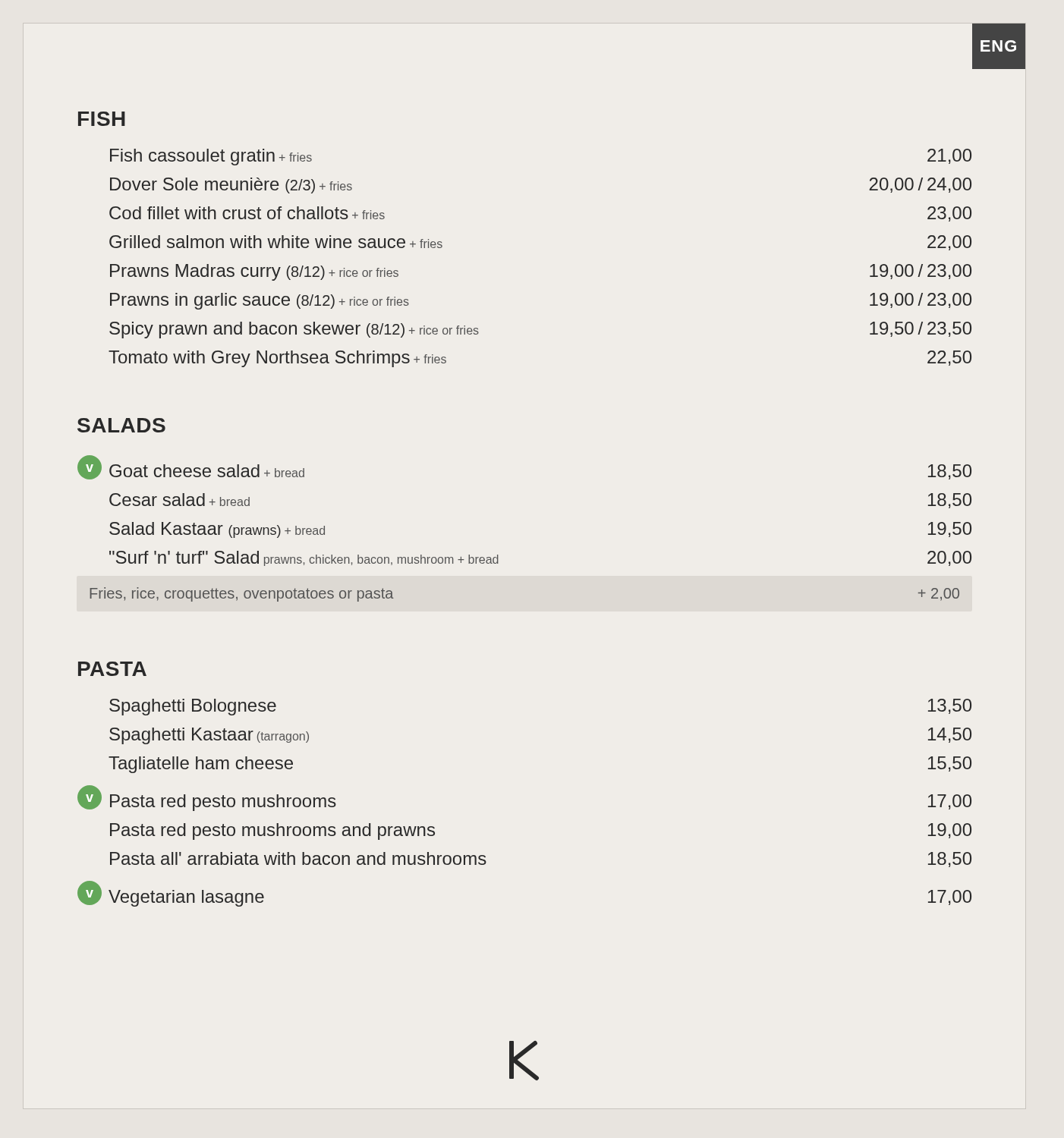Click on the text starting "Tagliatelle ham cheese 15,50"
1064x1138 pixels.
click(198, 764)
